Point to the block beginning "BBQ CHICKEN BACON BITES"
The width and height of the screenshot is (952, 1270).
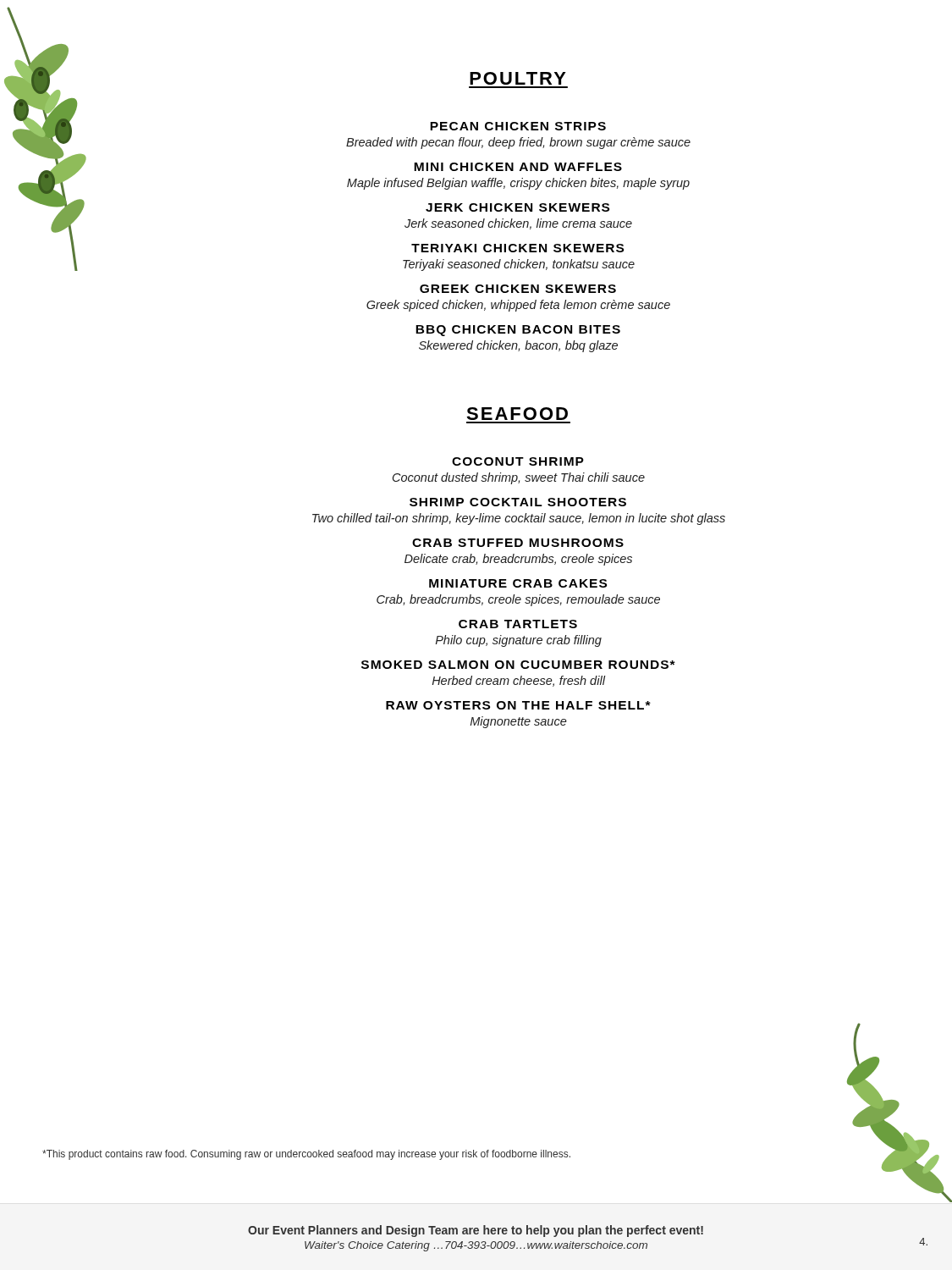[518, 337]
